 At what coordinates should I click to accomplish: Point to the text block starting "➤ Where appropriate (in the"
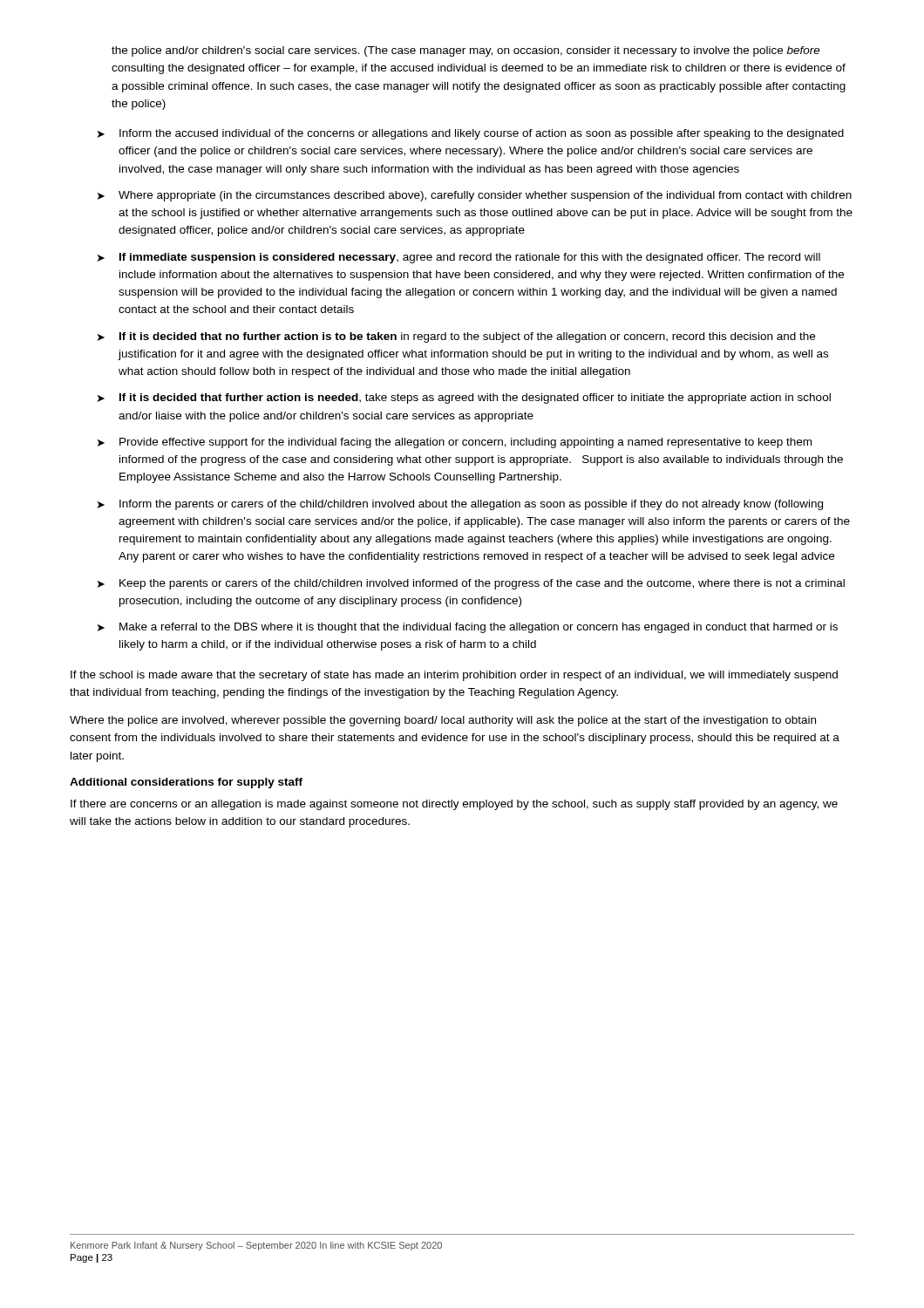tap(475, 213)
